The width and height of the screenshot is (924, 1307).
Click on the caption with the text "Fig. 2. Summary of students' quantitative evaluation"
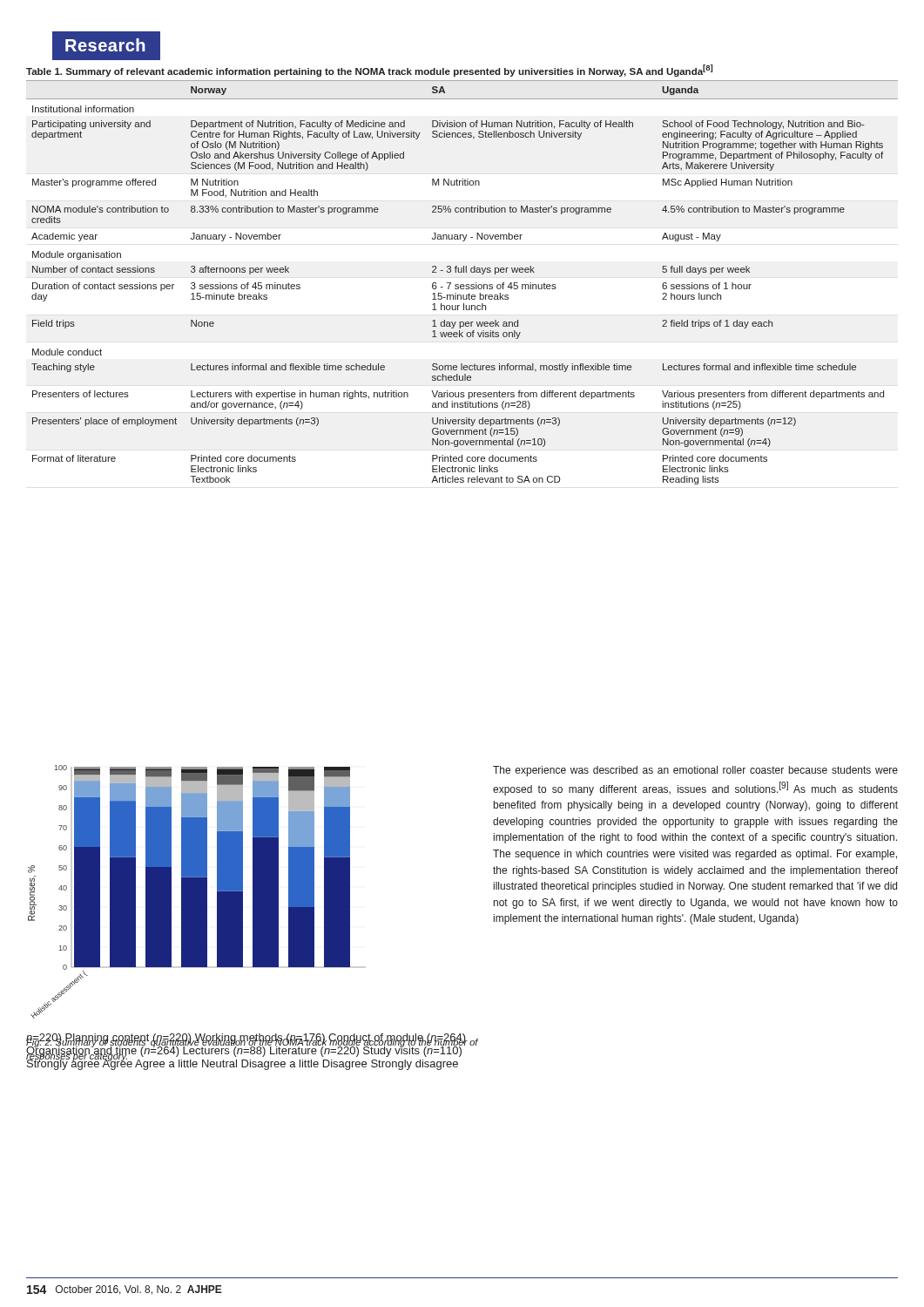point(252,1049)
